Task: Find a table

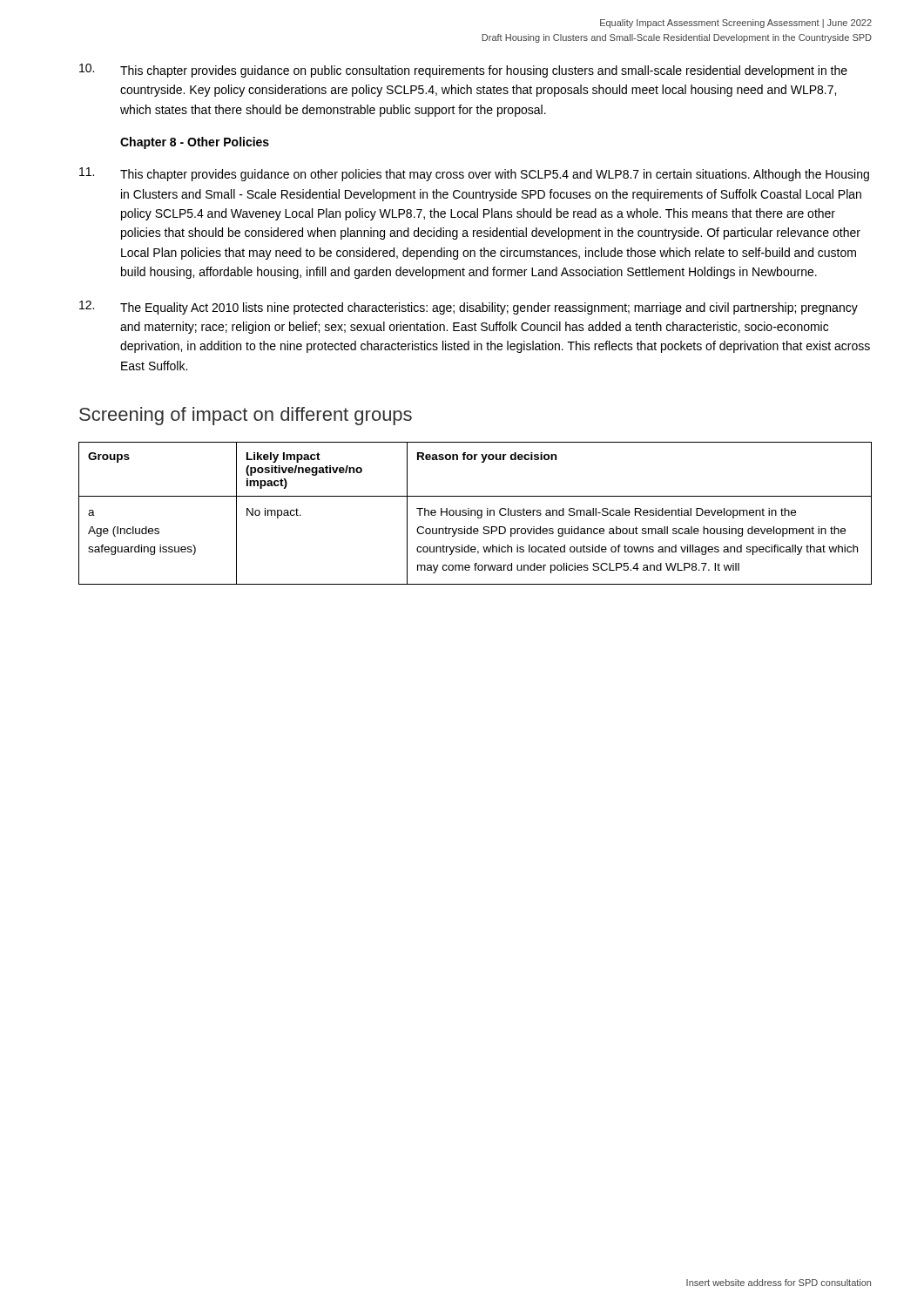Action: [x=475, y=513]
